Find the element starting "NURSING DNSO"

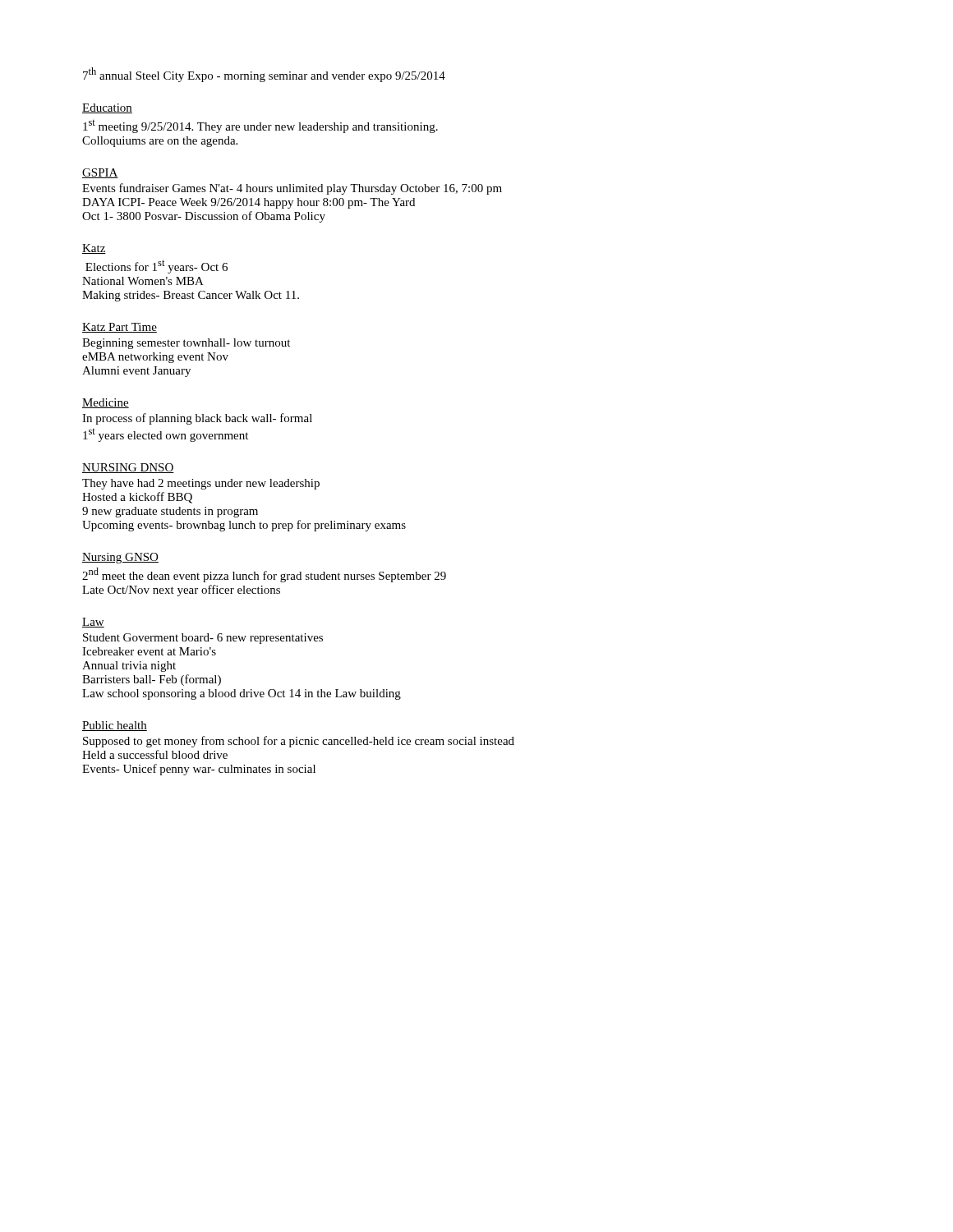(x=128, y=467)
